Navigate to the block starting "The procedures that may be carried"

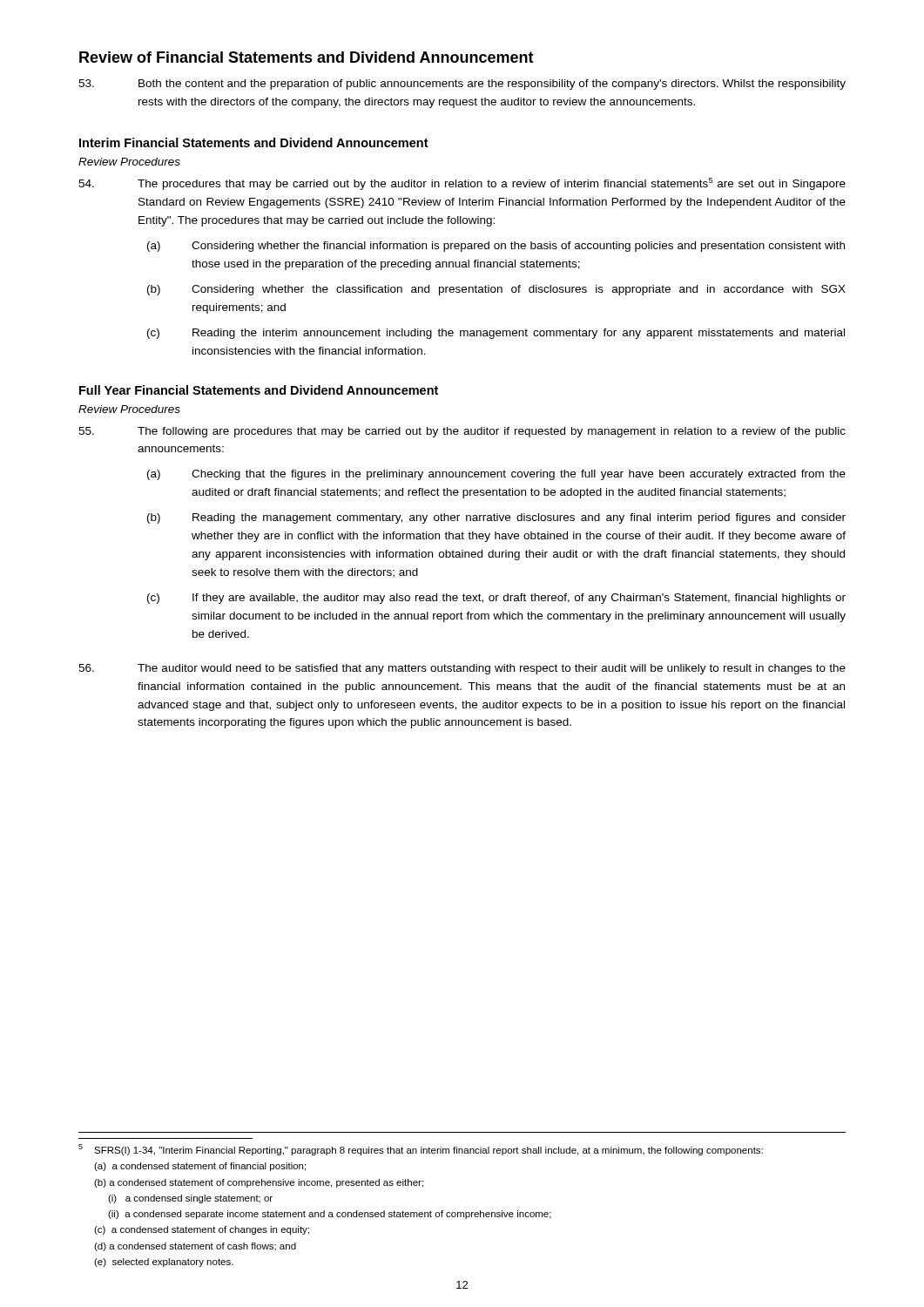tap(462, 271)
